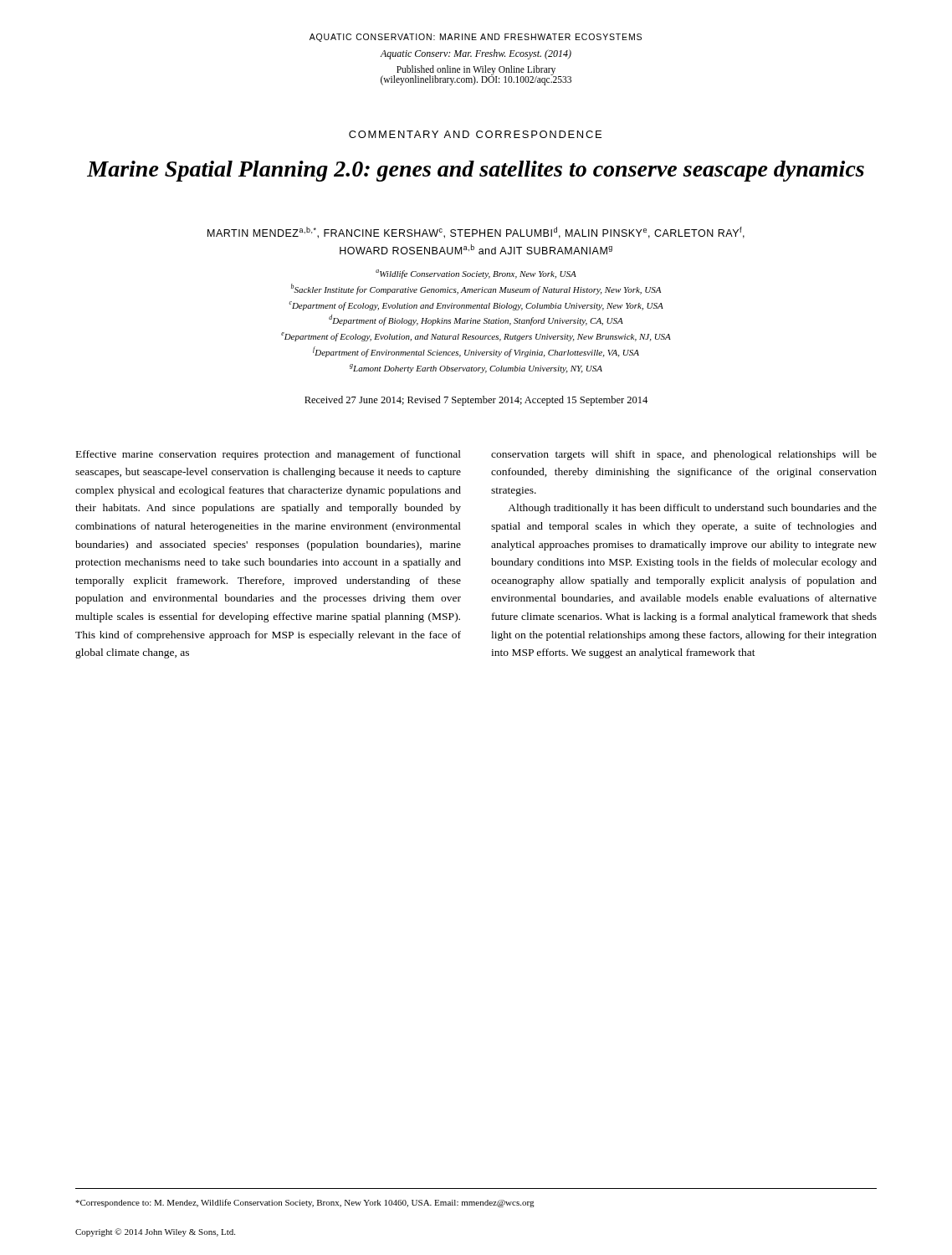Click on the title that reads "Marine Spatial Planning 2.0: genes and satellites to"
The width and height of the screenshot is (952, 1255).
pyautogui.click(x=476, y=169)
